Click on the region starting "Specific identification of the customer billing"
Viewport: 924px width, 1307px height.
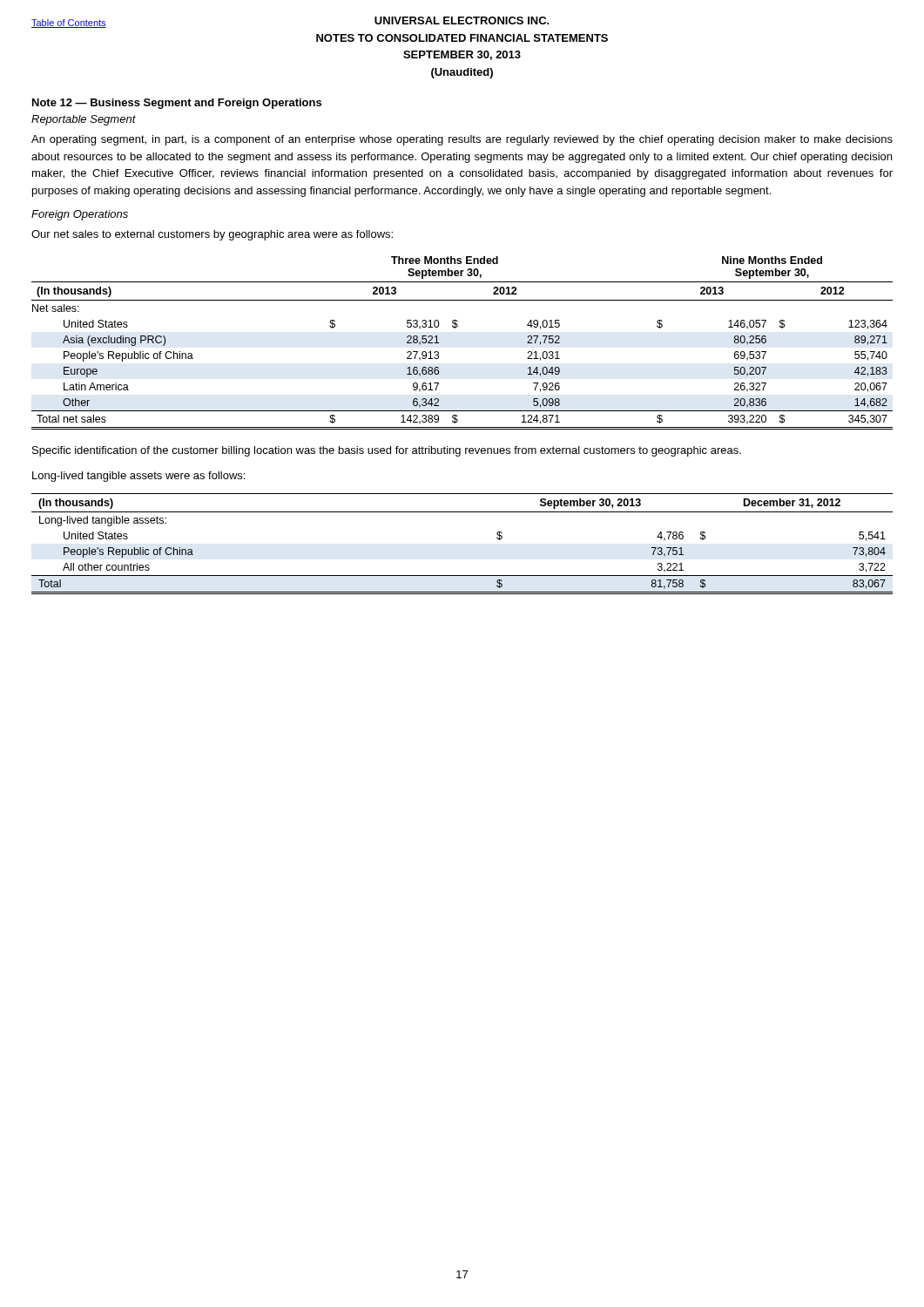point(387,450)
